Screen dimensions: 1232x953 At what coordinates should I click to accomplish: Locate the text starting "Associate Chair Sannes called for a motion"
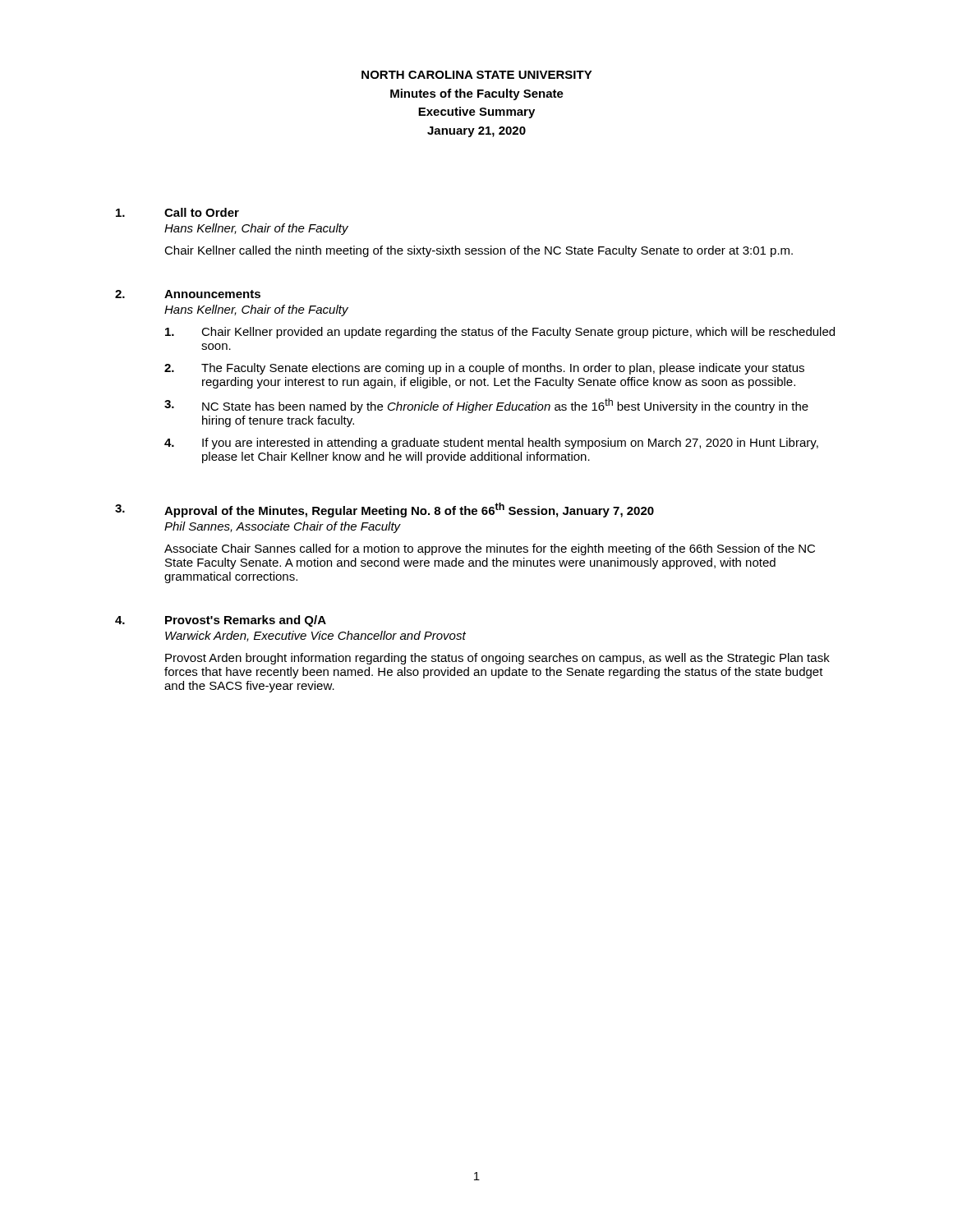click(x=490, y=562)
